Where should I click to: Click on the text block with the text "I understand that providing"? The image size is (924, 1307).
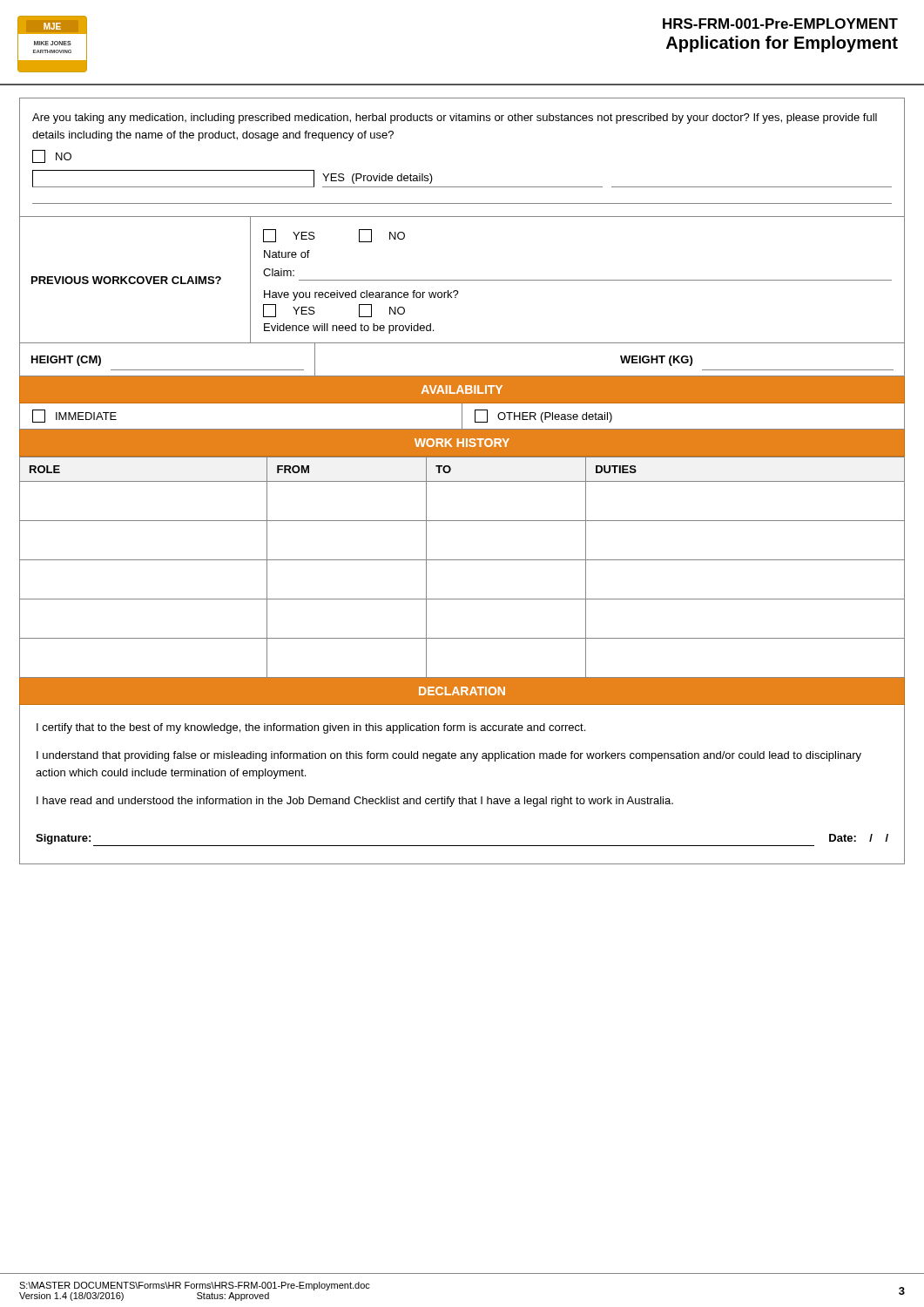tap(462, 764)
